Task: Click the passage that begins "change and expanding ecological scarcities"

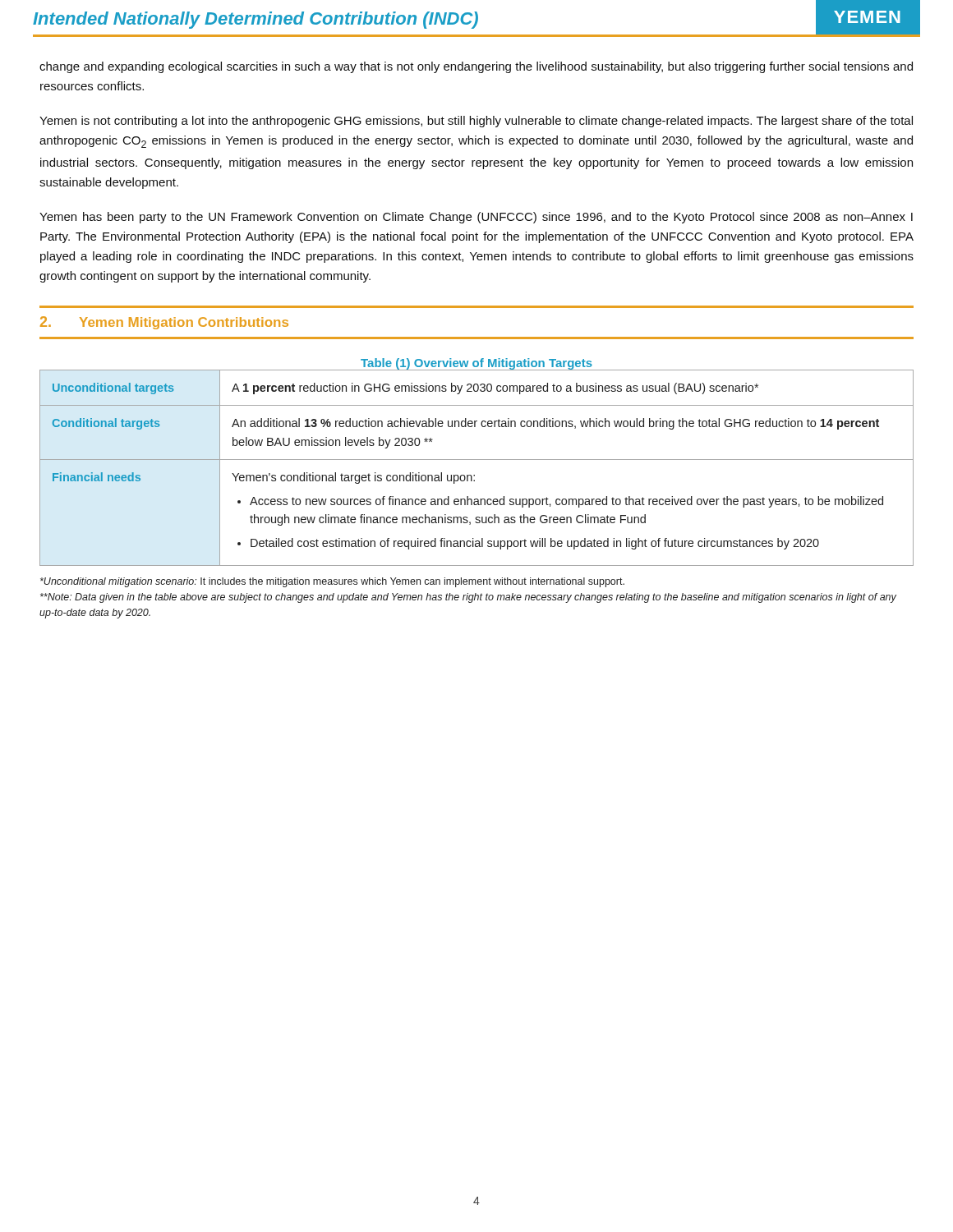Action: (476, 76)
